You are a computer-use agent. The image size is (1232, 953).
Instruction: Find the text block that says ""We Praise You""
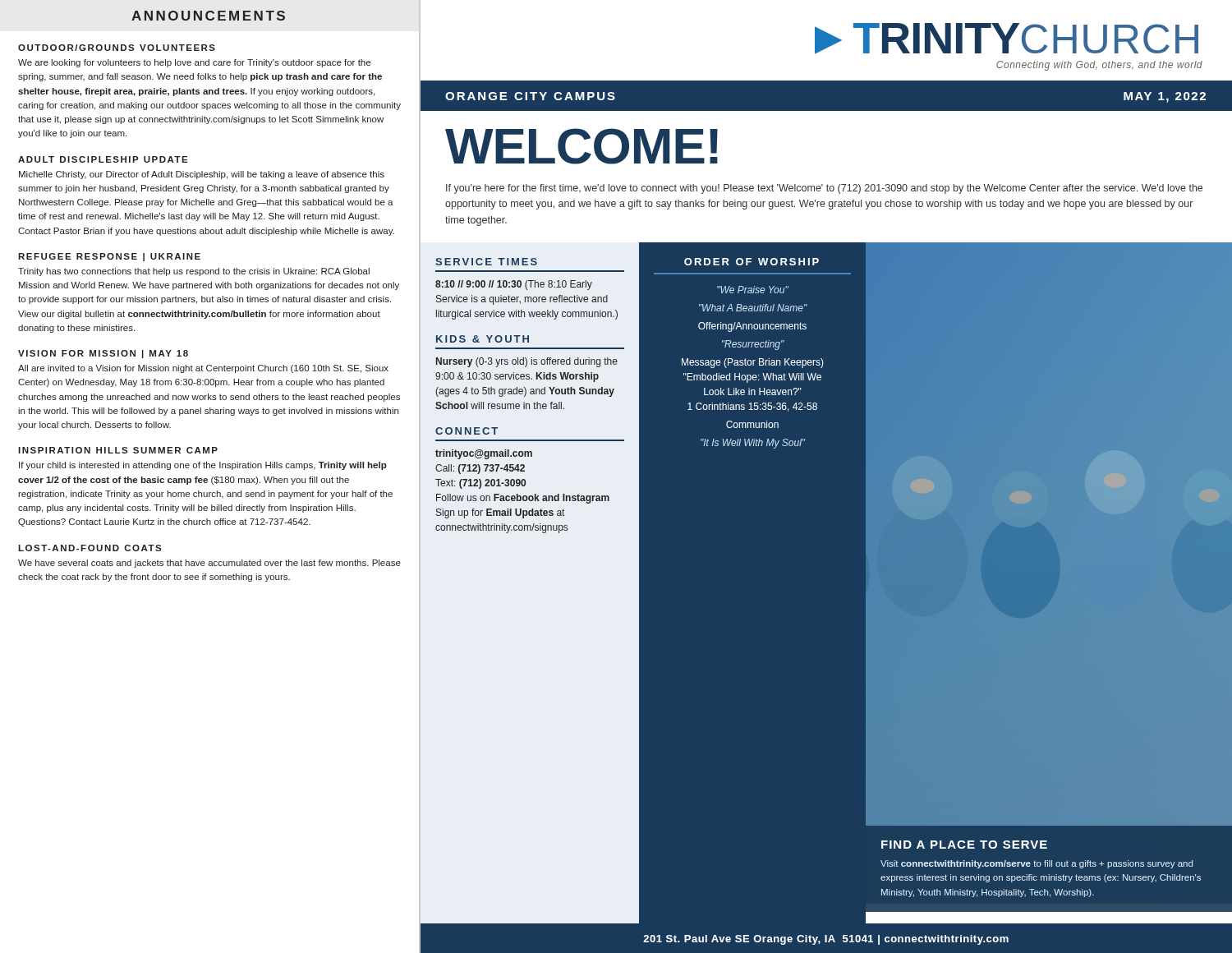point(752,367)
